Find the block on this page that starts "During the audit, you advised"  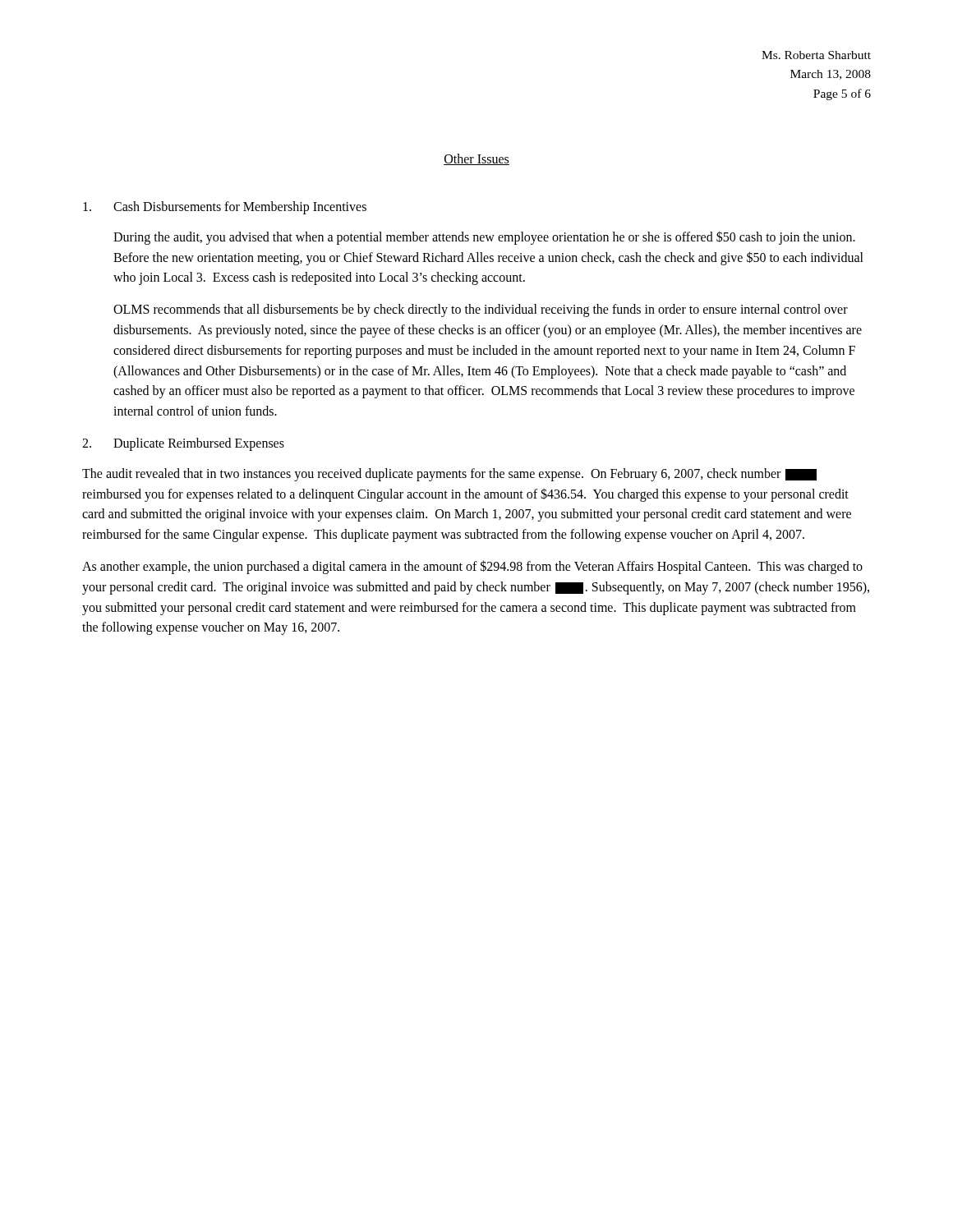[x=488, y=257]
